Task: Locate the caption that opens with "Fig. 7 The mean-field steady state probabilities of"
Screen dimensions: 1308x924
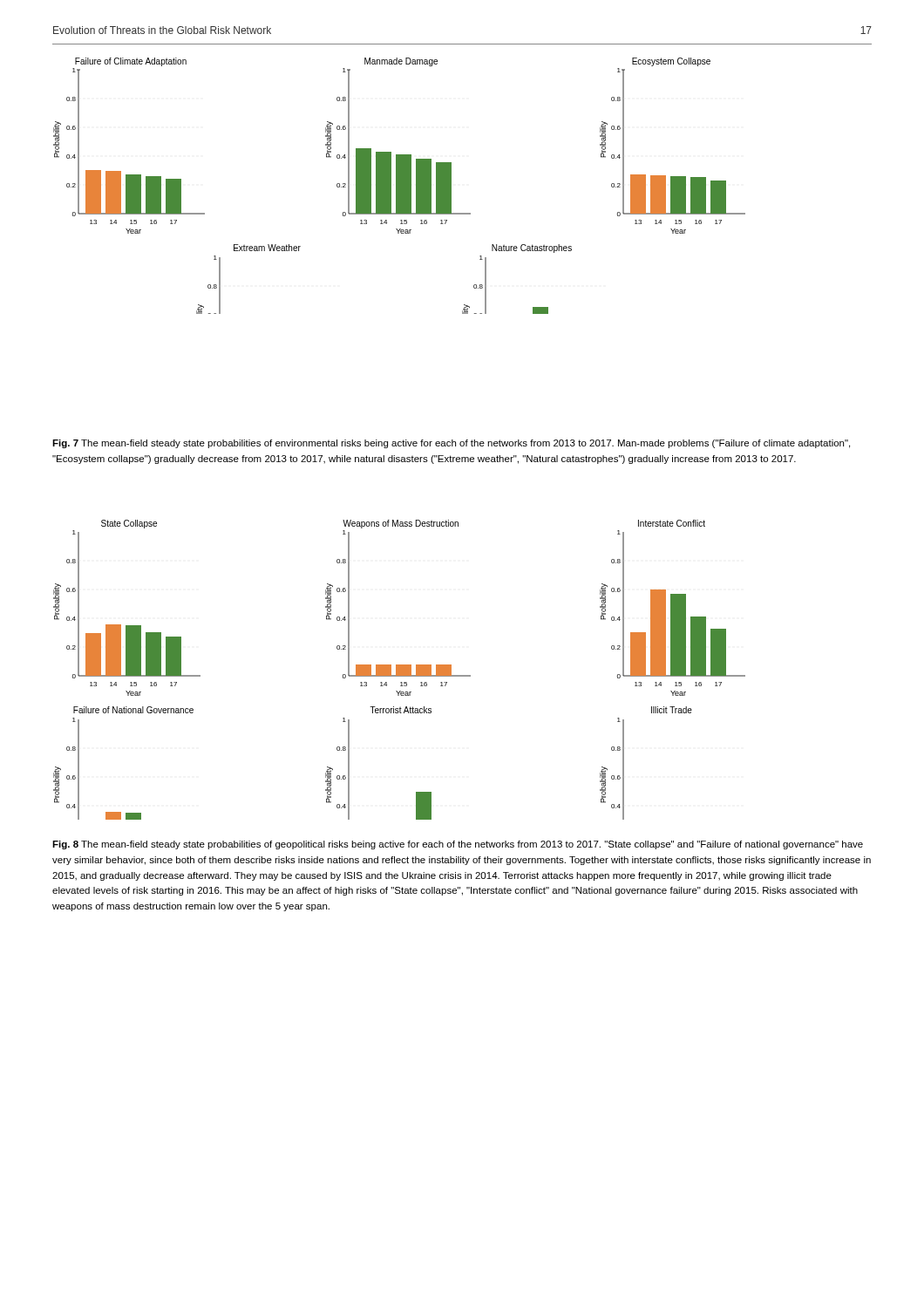Action: click(452, 451)
